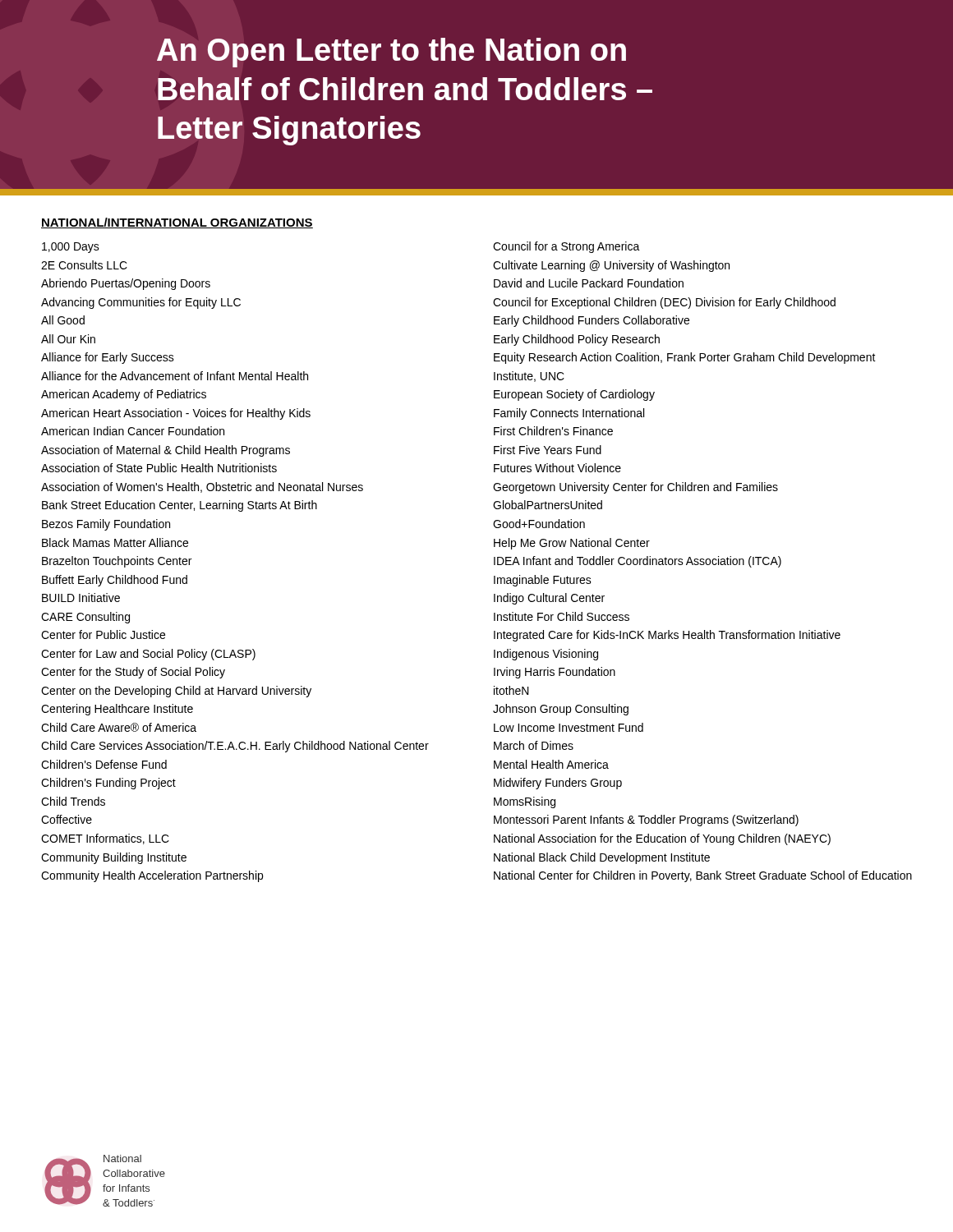Select the list item with the text "2E Consults LLC"
953x1232 pixels.
pos(84,265)
